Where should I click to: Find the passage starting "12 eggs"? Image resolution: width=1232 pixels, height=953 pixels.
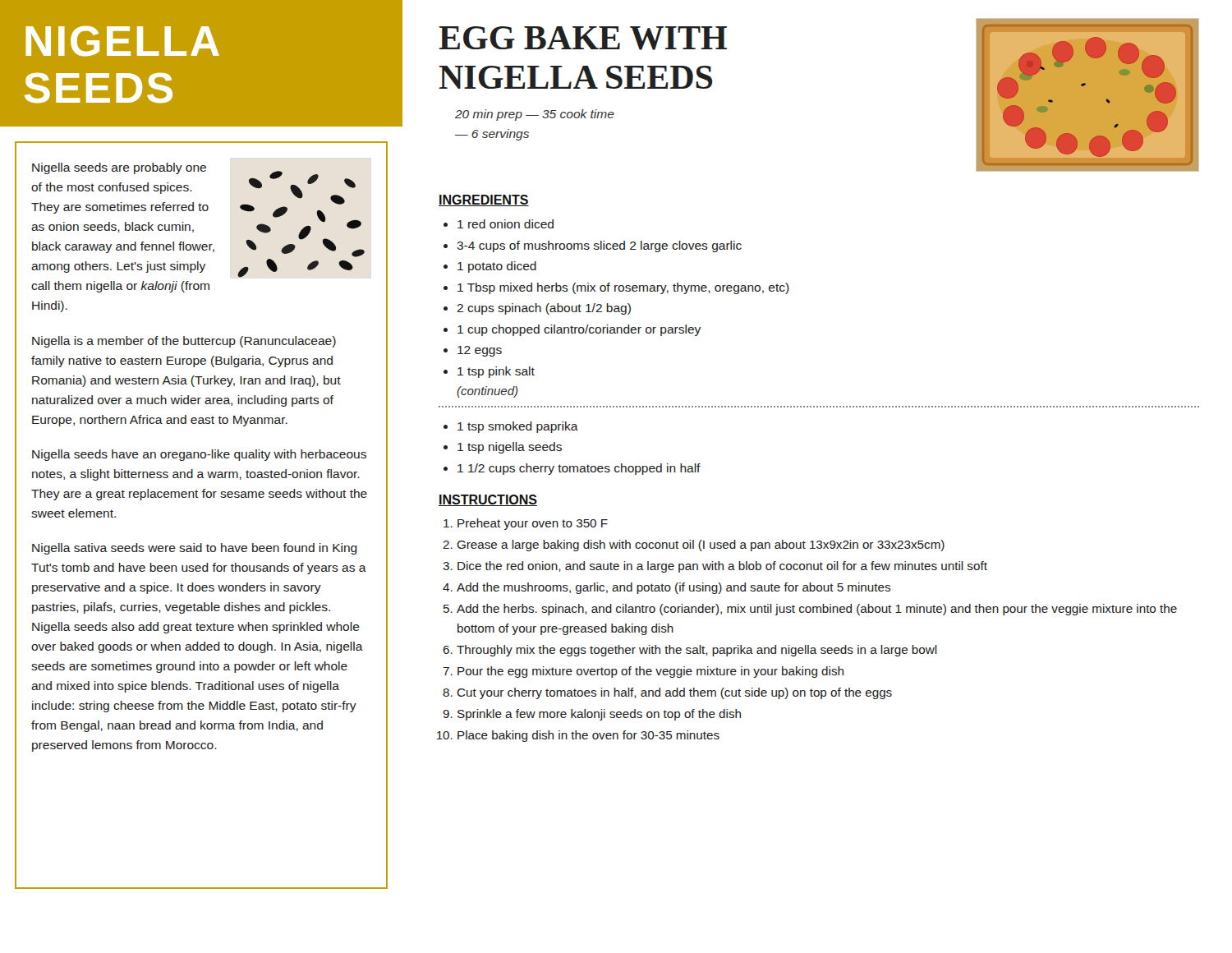coord(479,350)
